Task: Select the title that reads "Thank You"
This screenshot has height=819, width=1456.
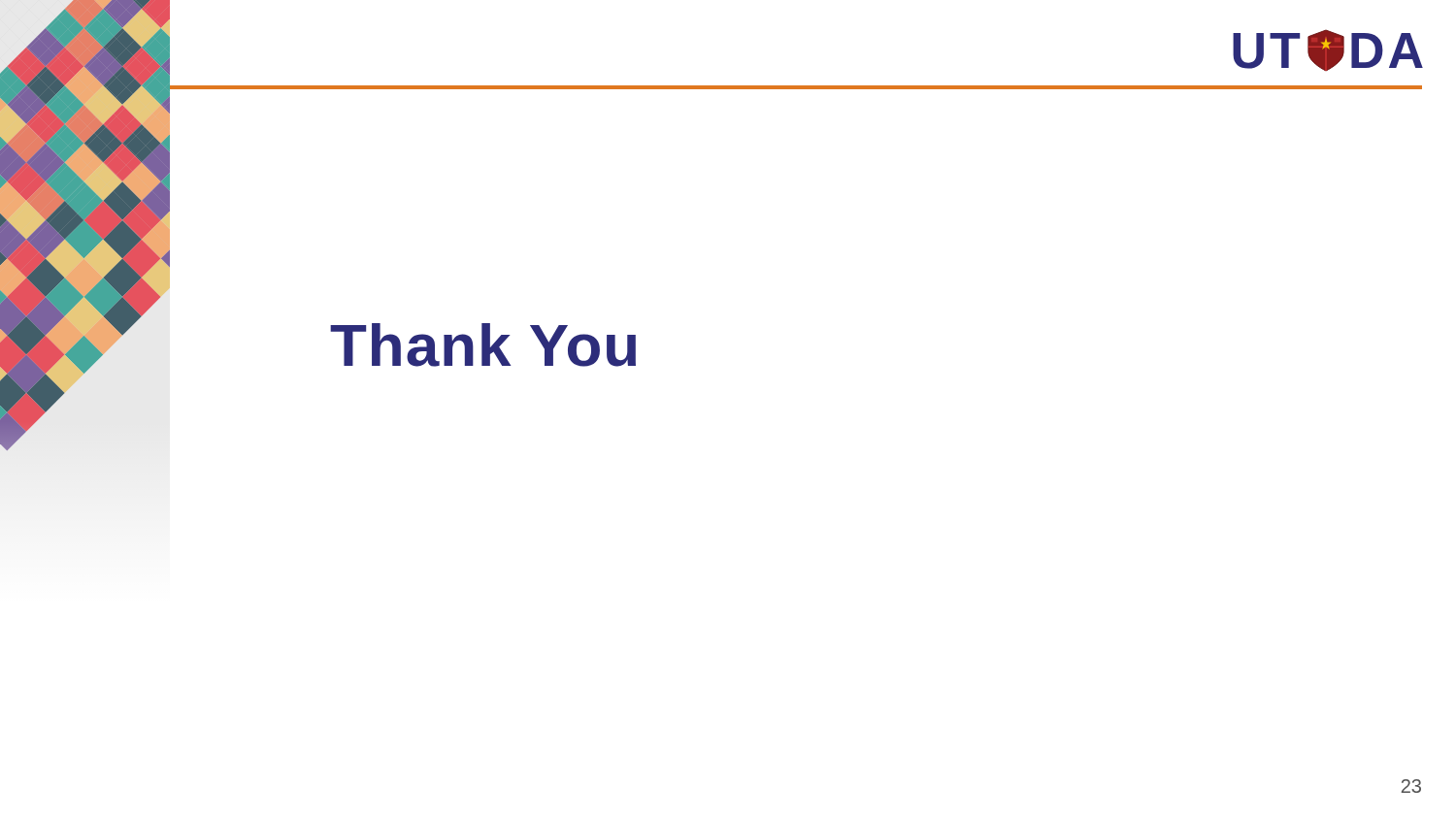Action: 485,345
